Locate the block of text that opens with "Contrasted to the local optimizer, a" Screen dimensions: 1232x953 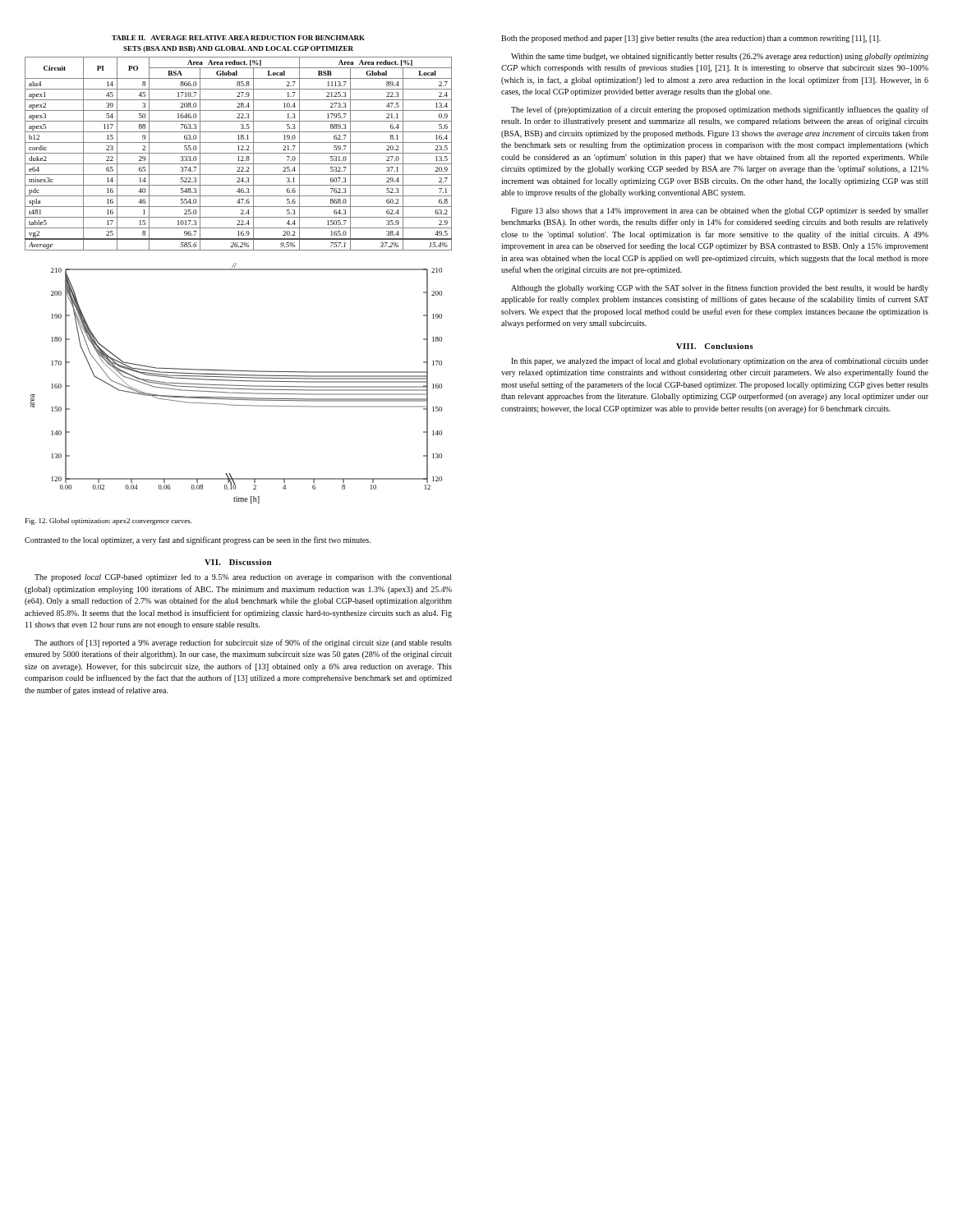pyautogui.click(x=198, y=540)
